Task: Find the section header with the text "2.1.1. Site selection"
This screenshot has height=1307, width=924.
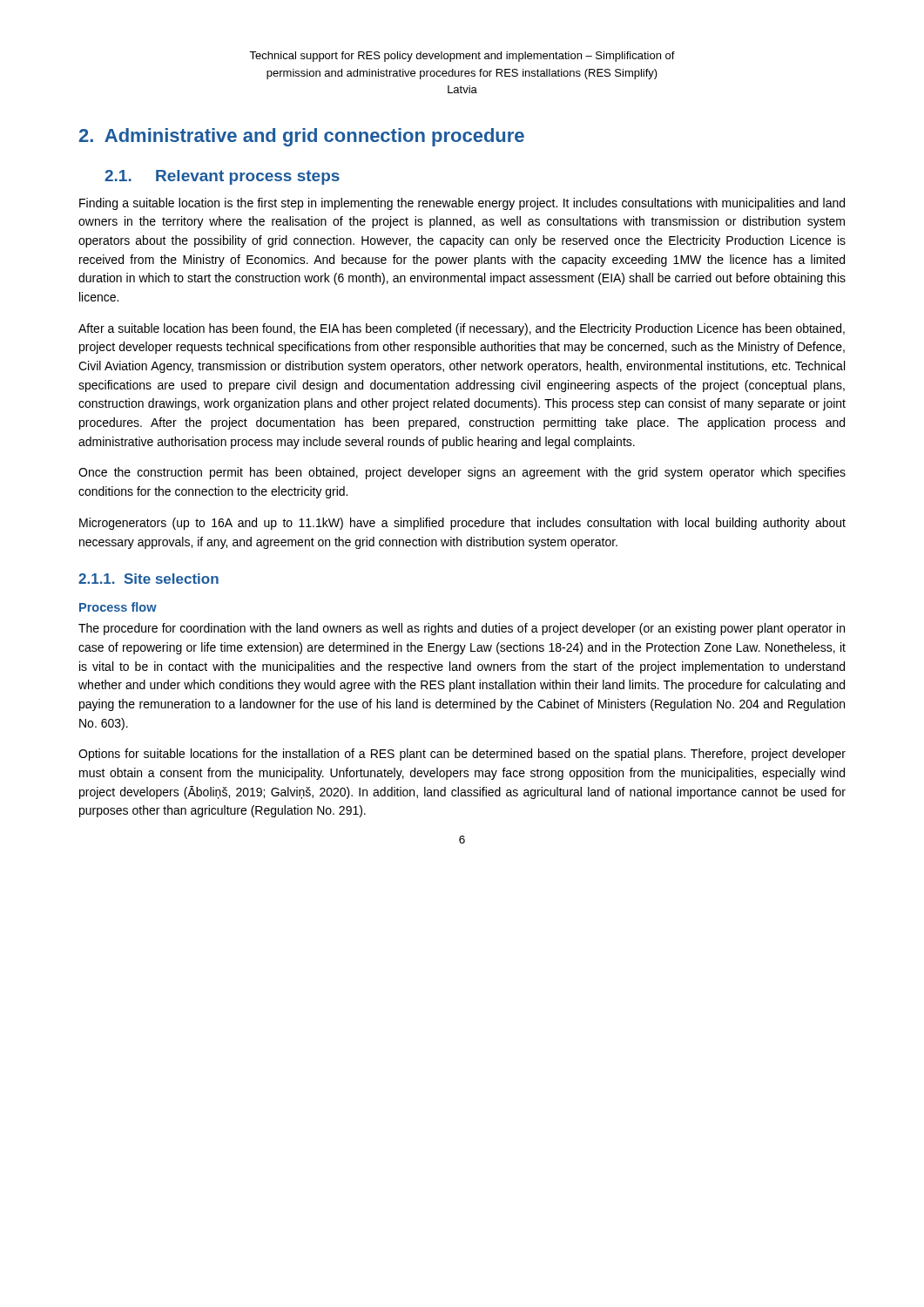Action: 148,579
